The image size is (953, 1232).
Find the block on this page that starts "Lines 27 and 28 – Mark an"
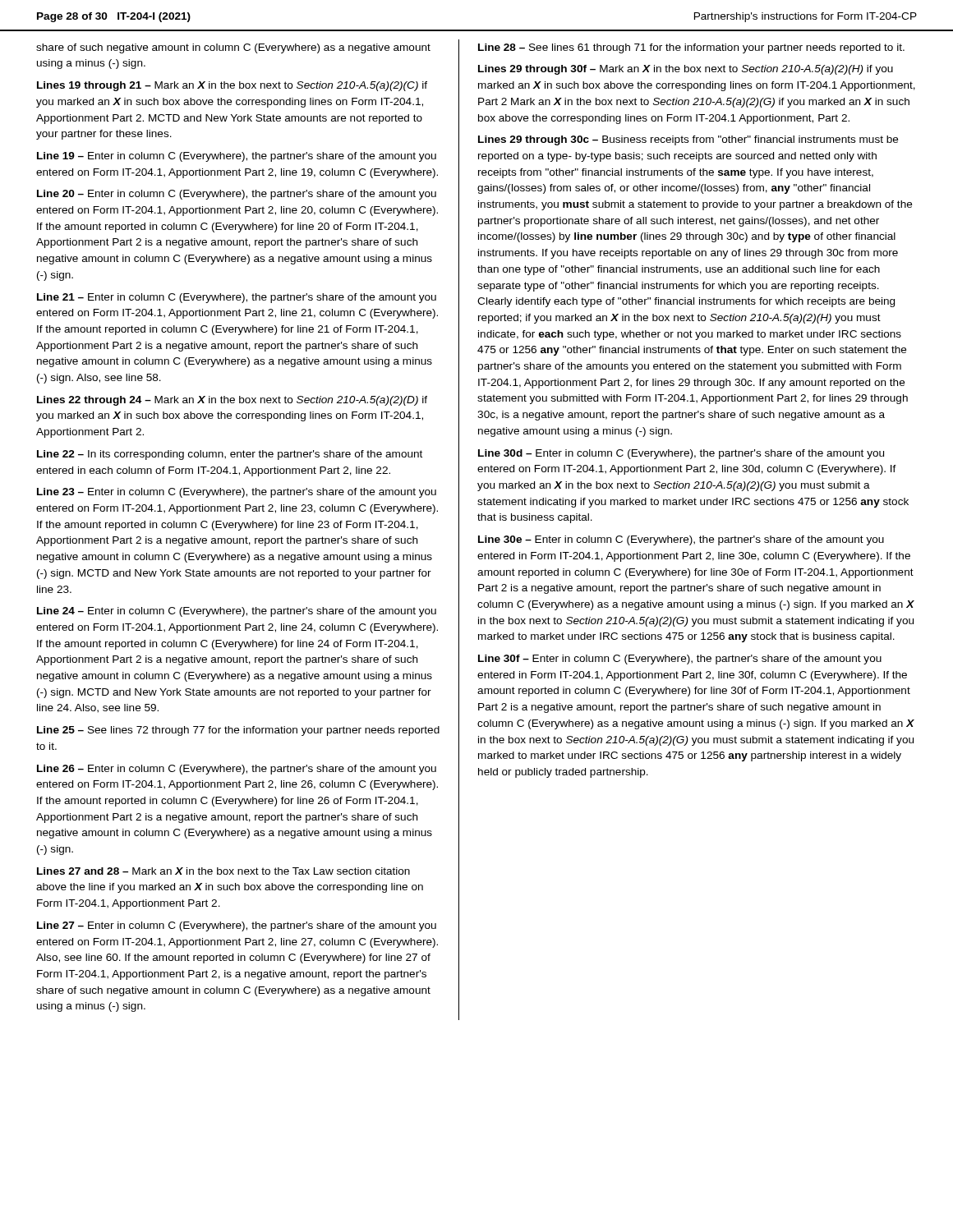tap(238, 887)
